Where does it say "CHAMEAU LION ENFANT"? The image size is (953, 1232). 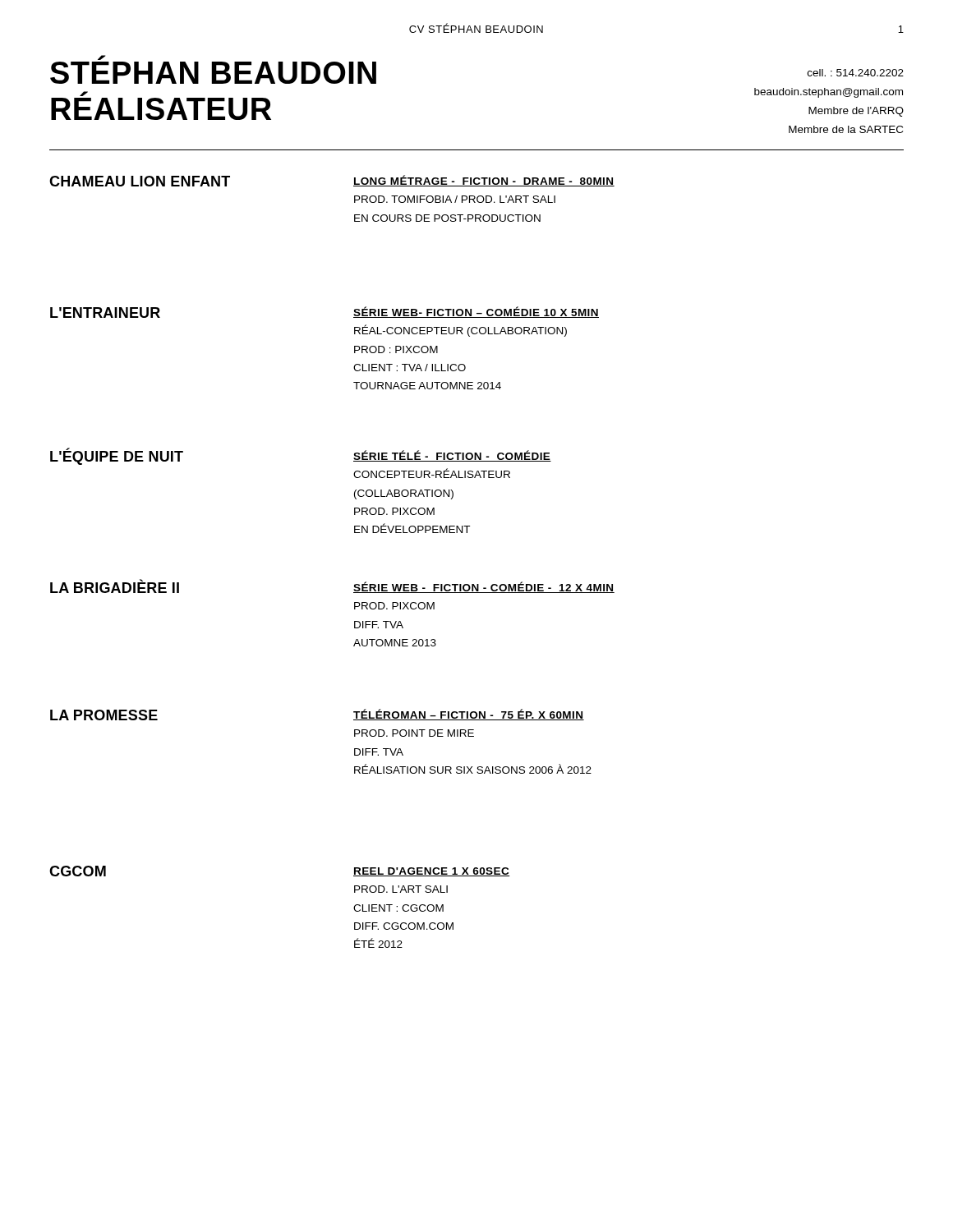point(140,182)
